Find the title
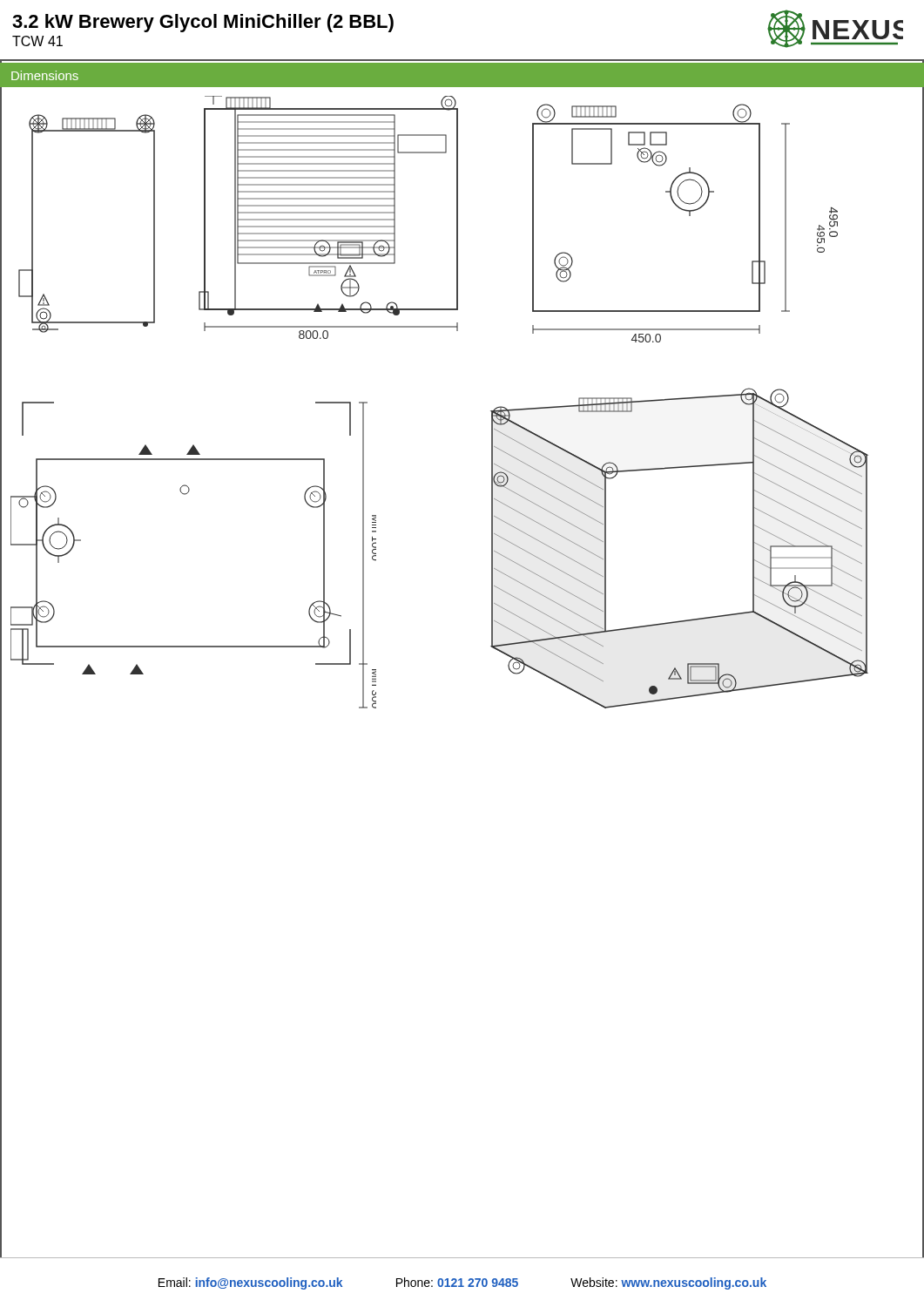Image resolution: width=924 pixels, height=1307 pixels. [462, 30]
